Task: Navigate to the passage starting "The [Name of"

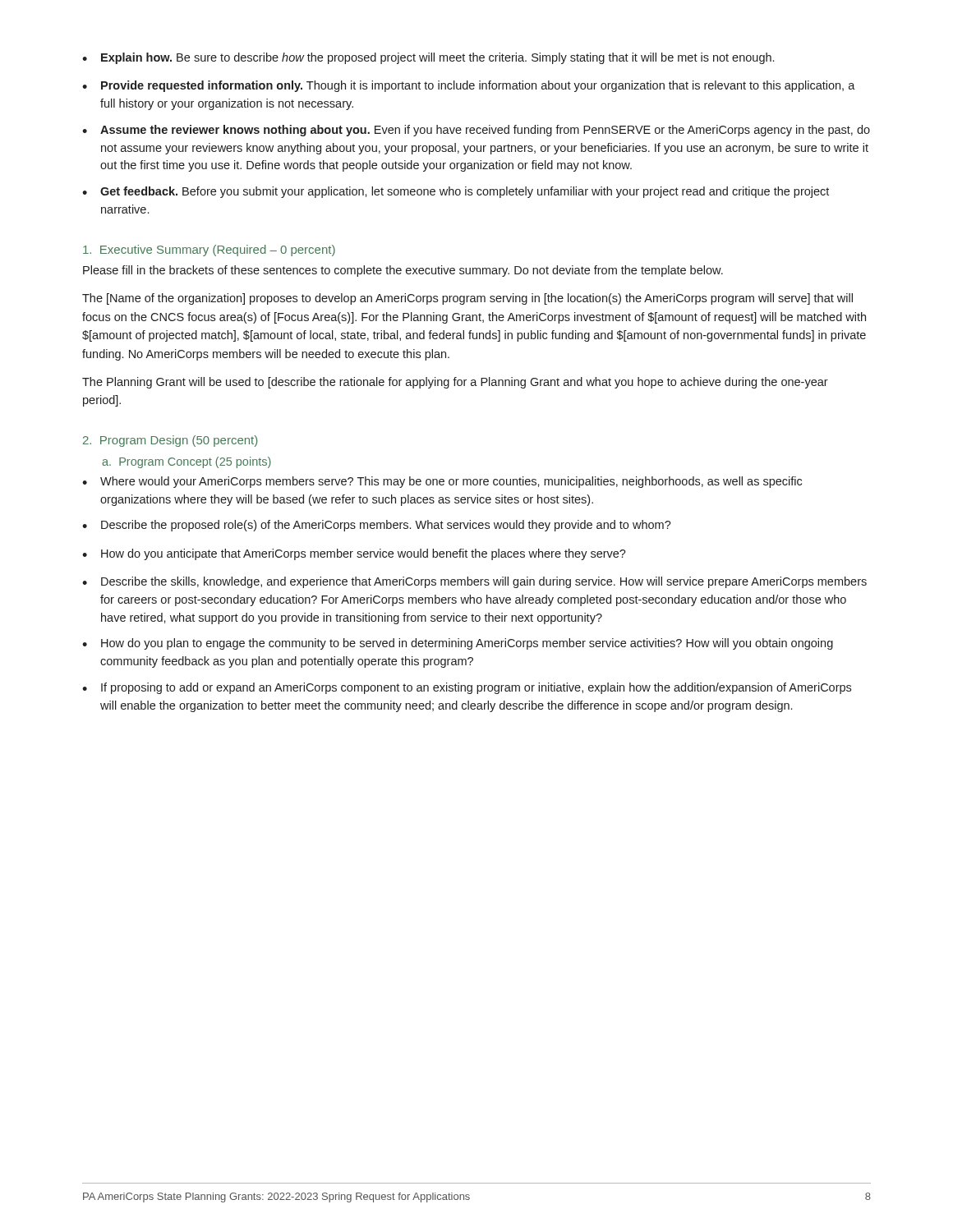Action: tap(476, 326)
